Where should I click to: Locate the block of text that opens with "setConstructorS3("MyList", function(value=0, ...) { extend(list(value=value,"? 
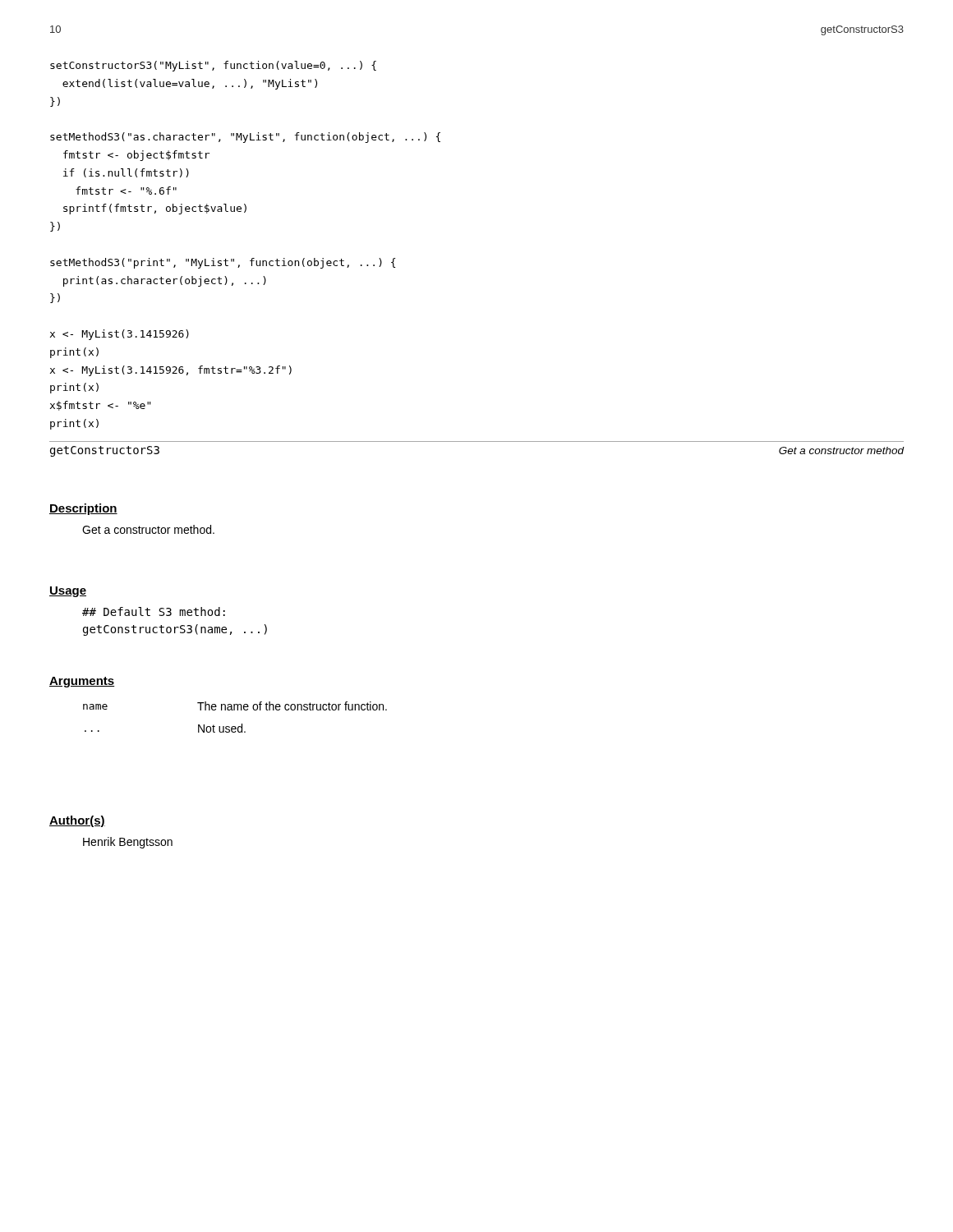click(x=213, y=66)
